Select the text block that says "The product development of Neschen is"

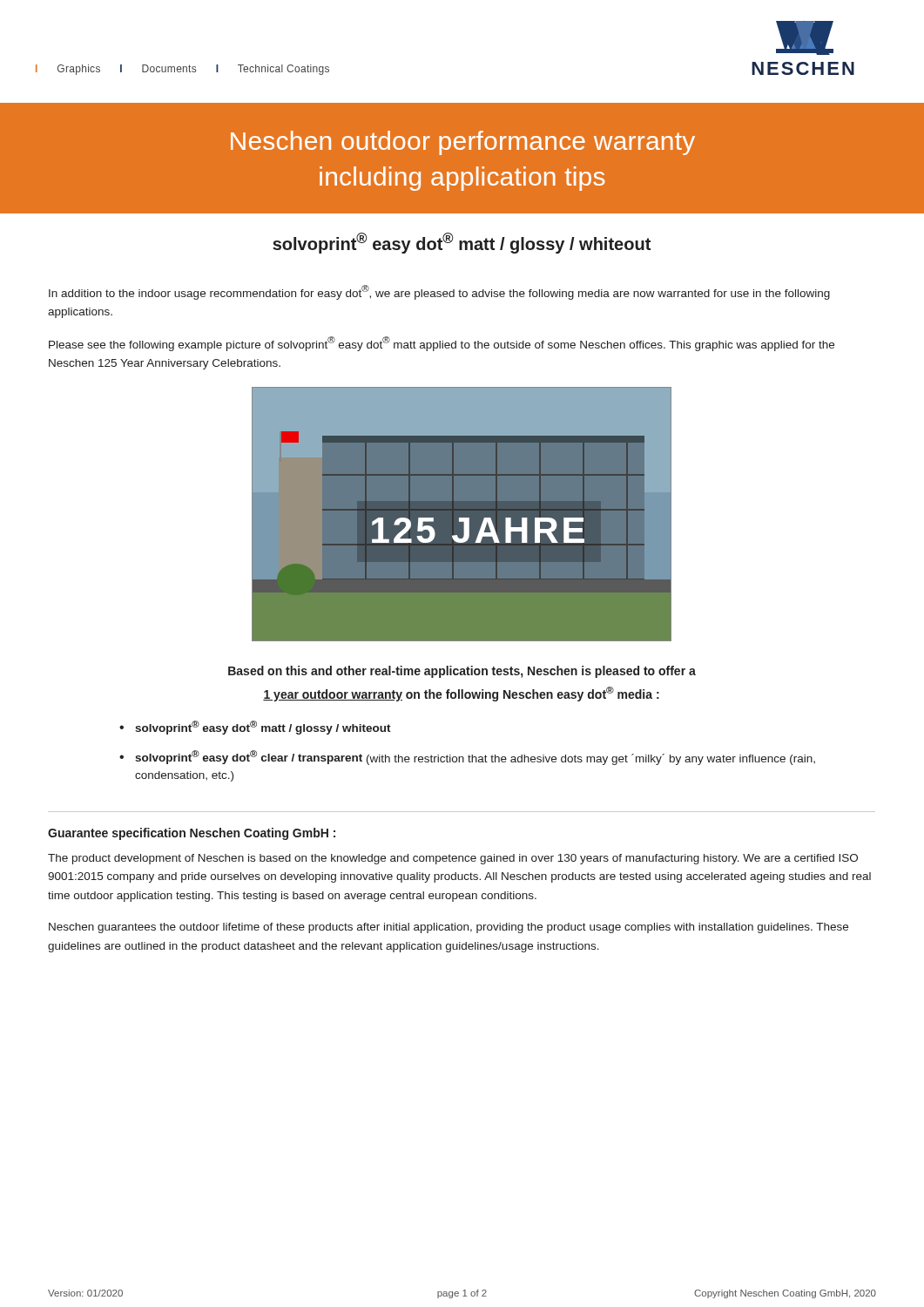pos(460,877)
